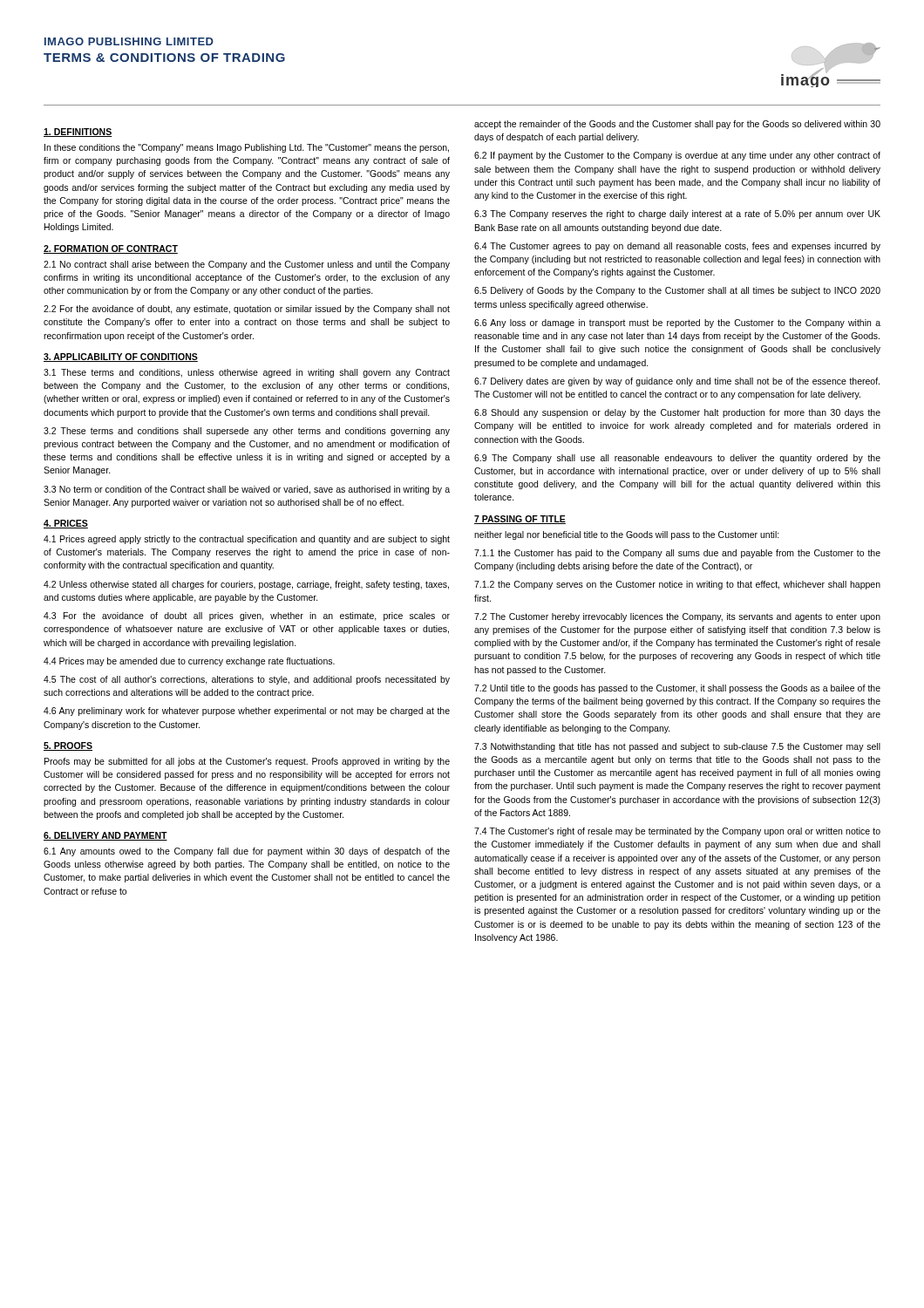Where is the passage that starts "1 Any amounts owed to"?
Screen dimensions: 1308x924
coord(247,871)
